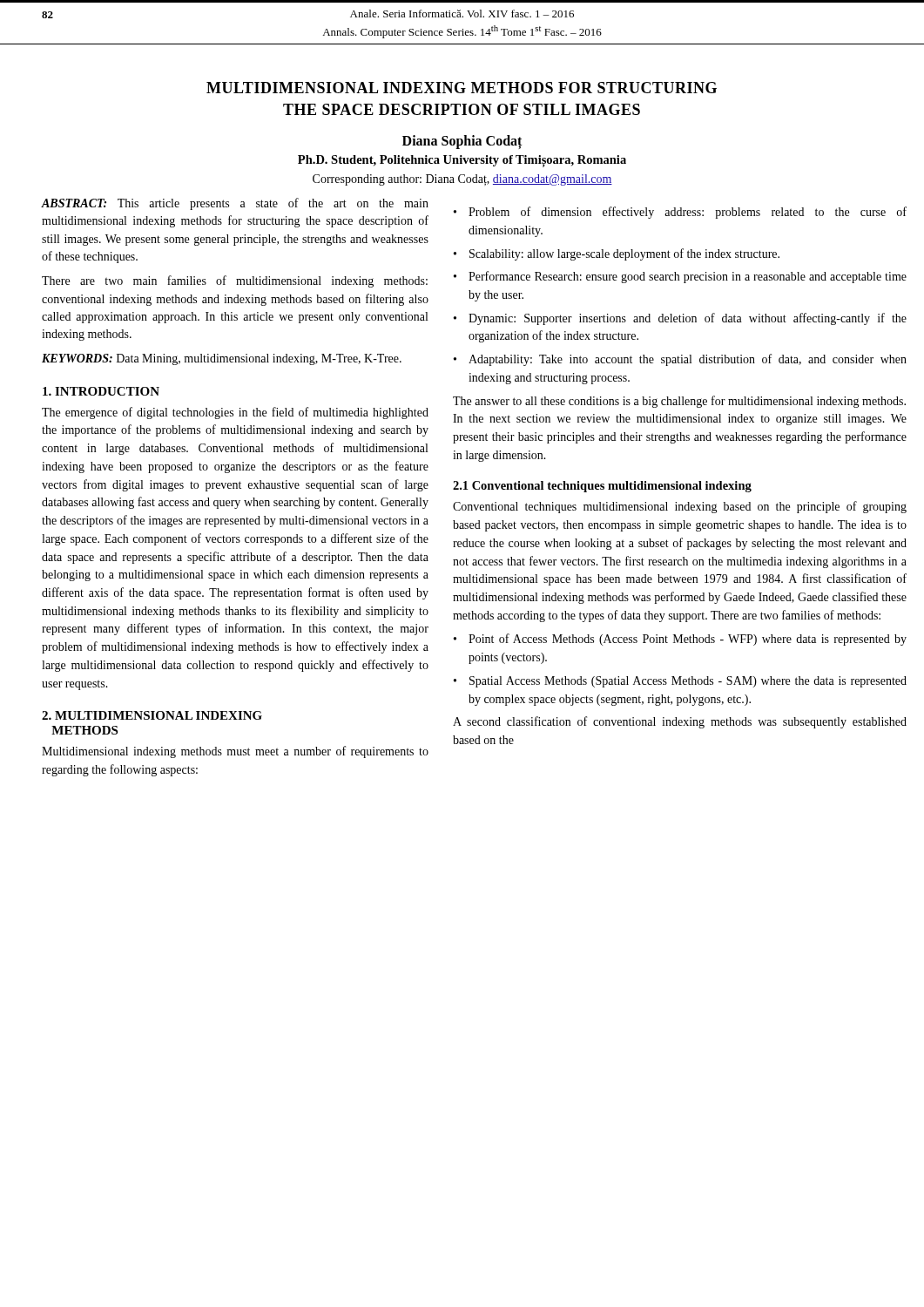The height and width of the screenshot is (1307, 924).
Task: Select the element starting "Dynamic: Supporter insertions"
Action: [x=688, y=327]
